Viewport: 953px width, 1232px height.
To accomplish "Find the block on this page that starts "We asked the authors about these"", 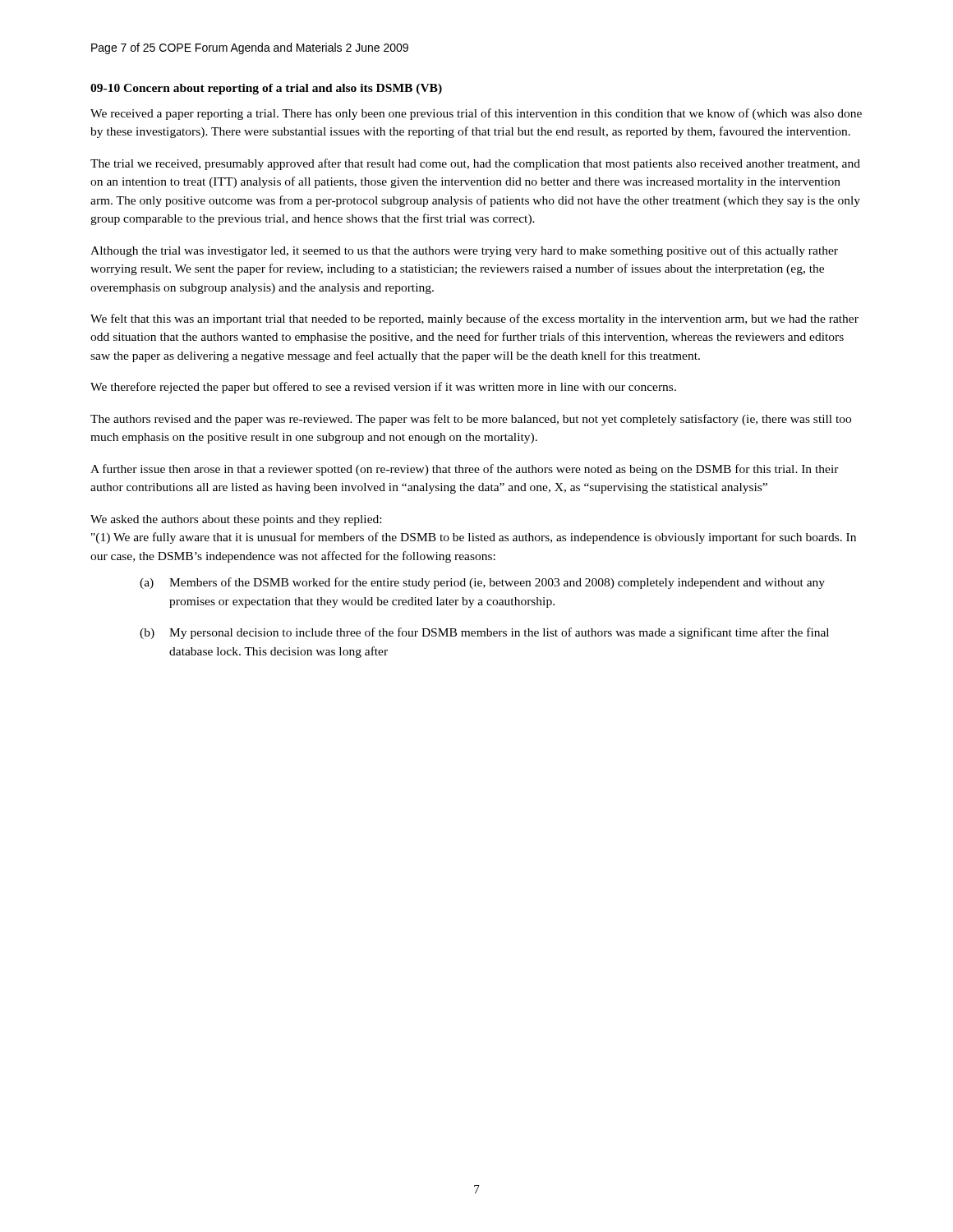I will pyautogui.click(x=473, y=537).
